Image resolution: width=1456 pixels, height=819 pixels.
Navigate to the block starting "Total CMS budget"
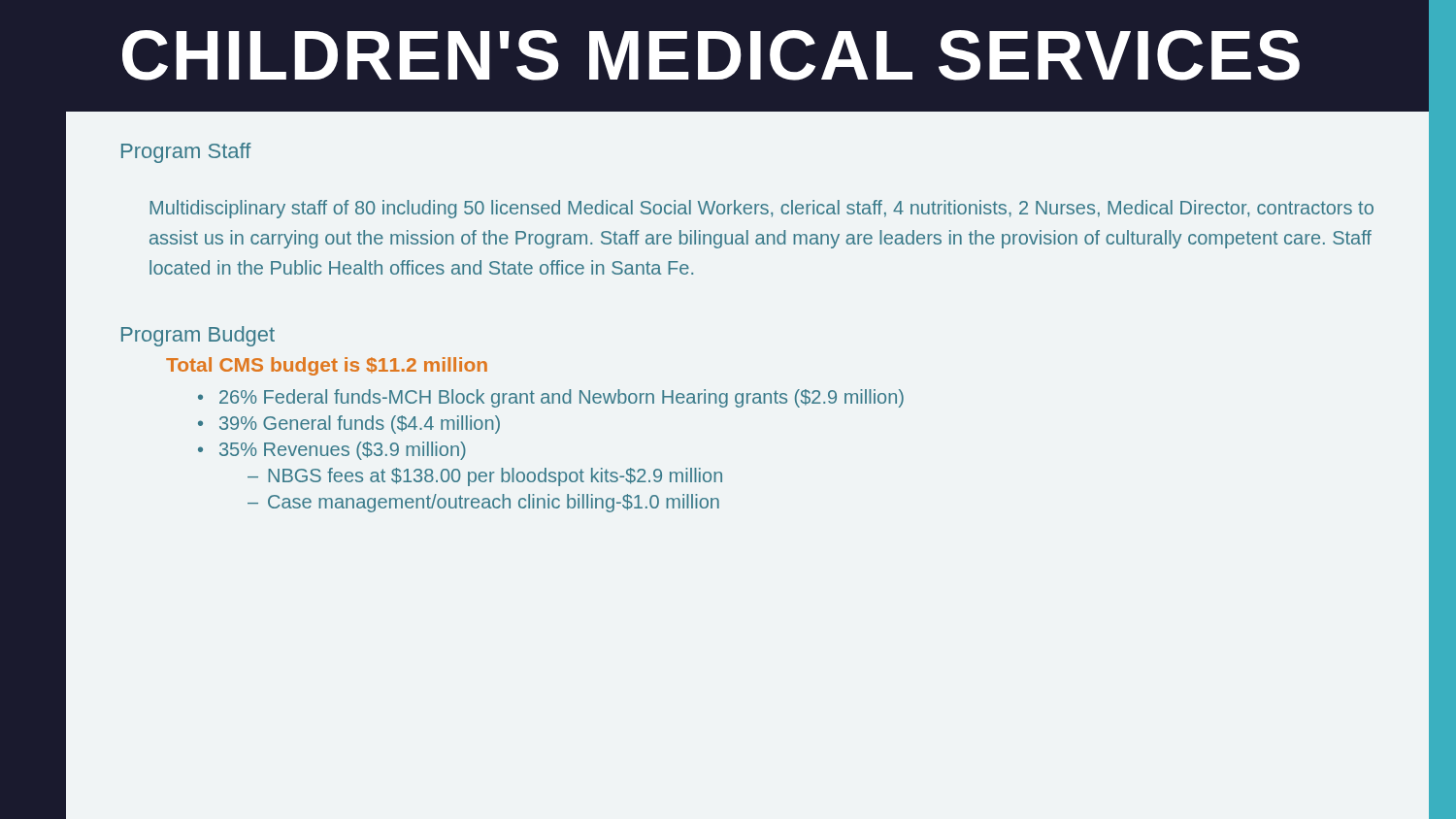[x=327, y=366]
